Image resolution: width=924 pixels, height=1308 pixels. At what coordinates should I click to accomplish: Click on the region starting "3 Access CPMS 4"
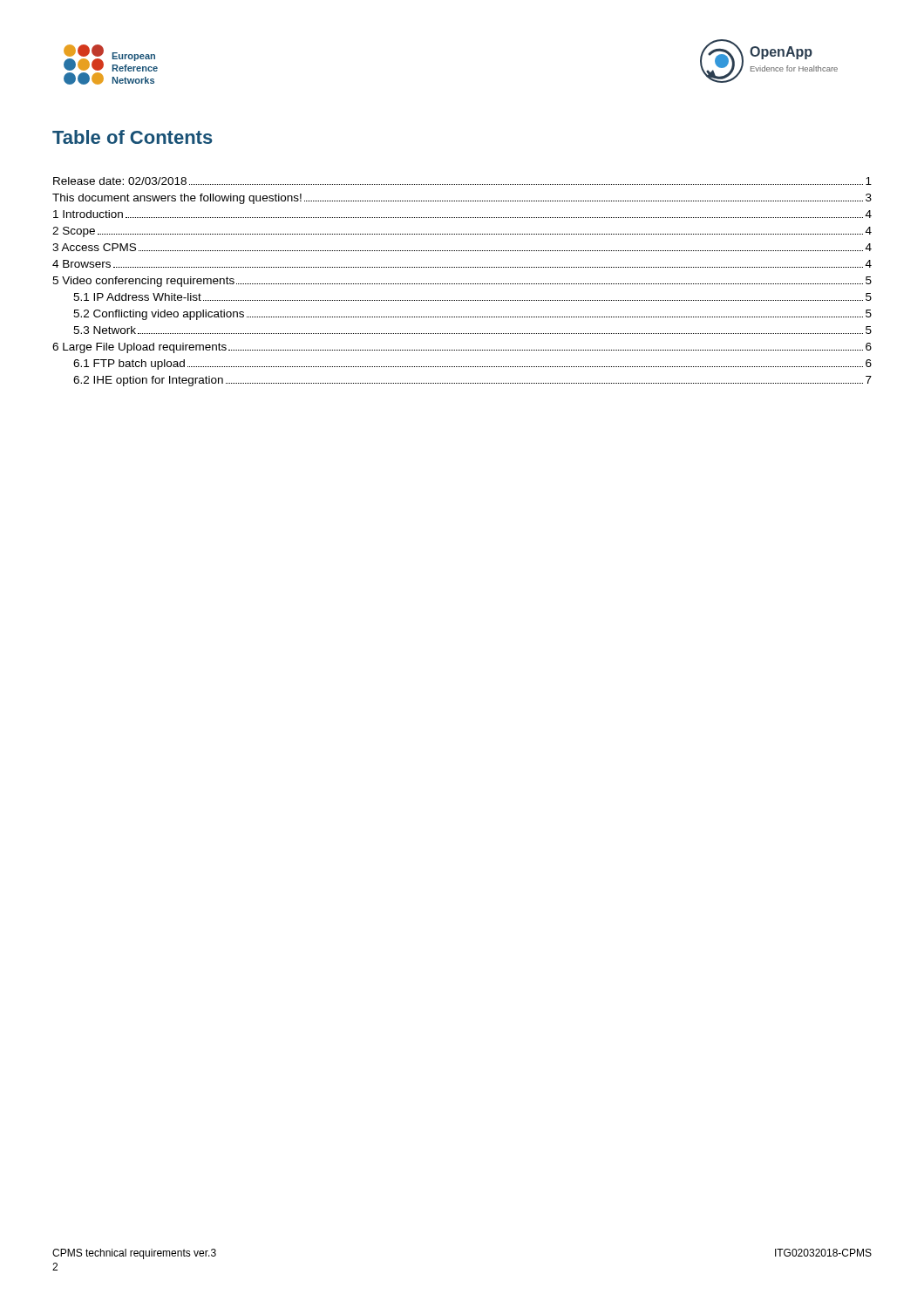pos(462,247)
